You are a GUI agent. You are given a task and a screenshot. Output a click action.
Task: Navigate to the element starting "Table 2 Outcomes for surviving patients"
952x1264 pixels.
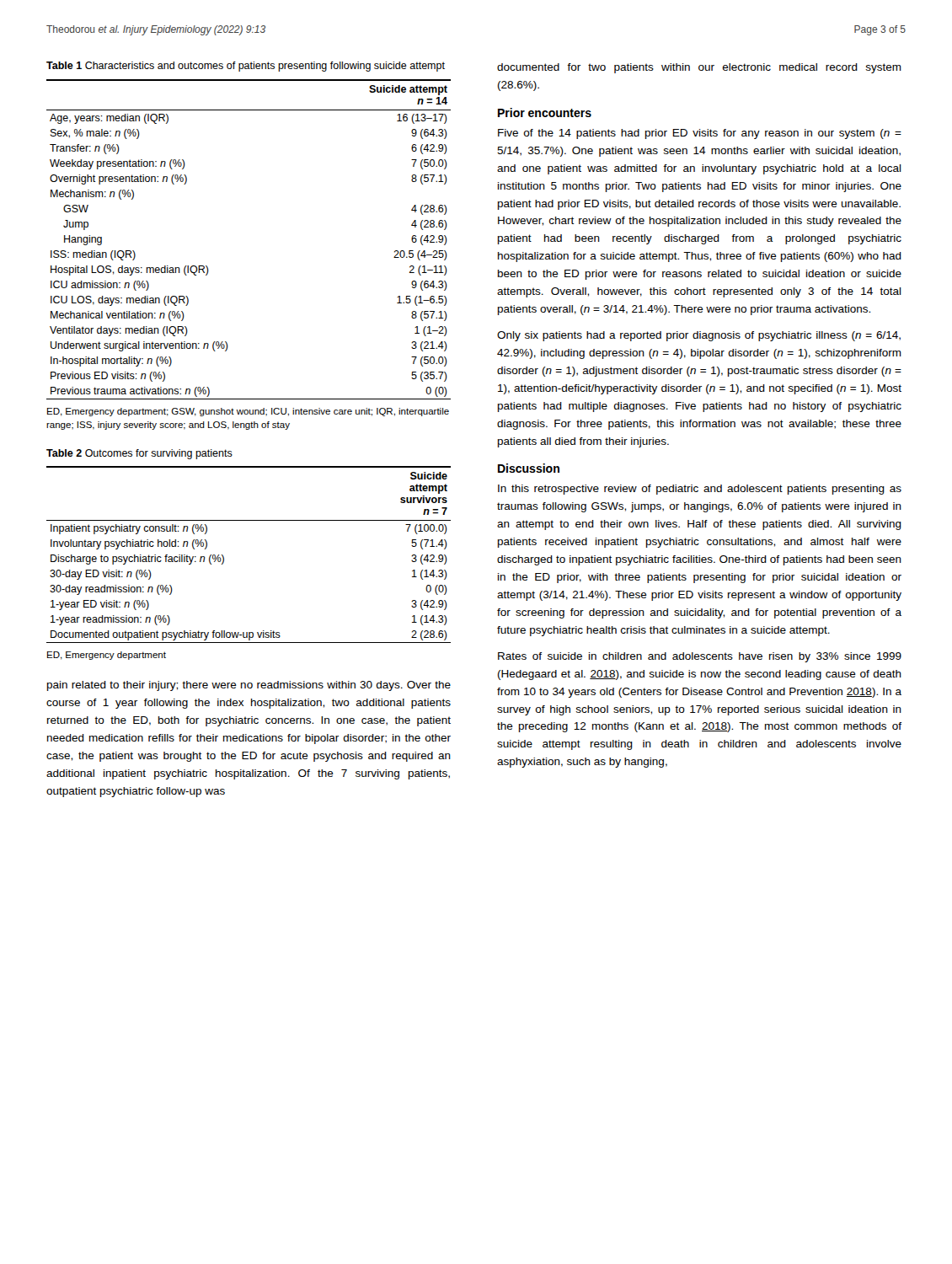click(139, 453)
